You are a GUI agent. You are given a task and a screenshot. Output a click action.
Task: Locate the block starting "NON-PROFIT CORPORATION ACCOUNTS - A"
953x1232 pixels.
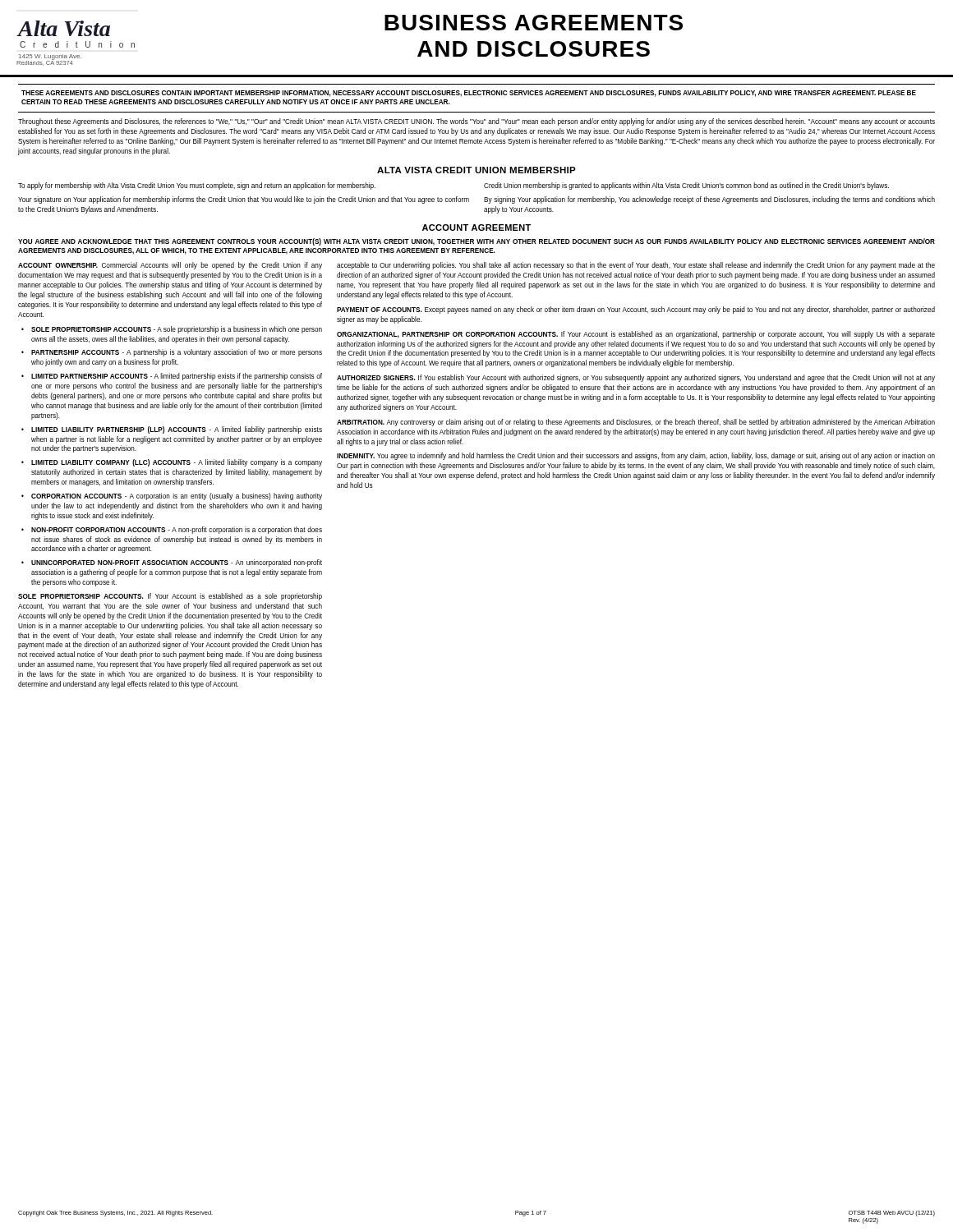point(177,540)
